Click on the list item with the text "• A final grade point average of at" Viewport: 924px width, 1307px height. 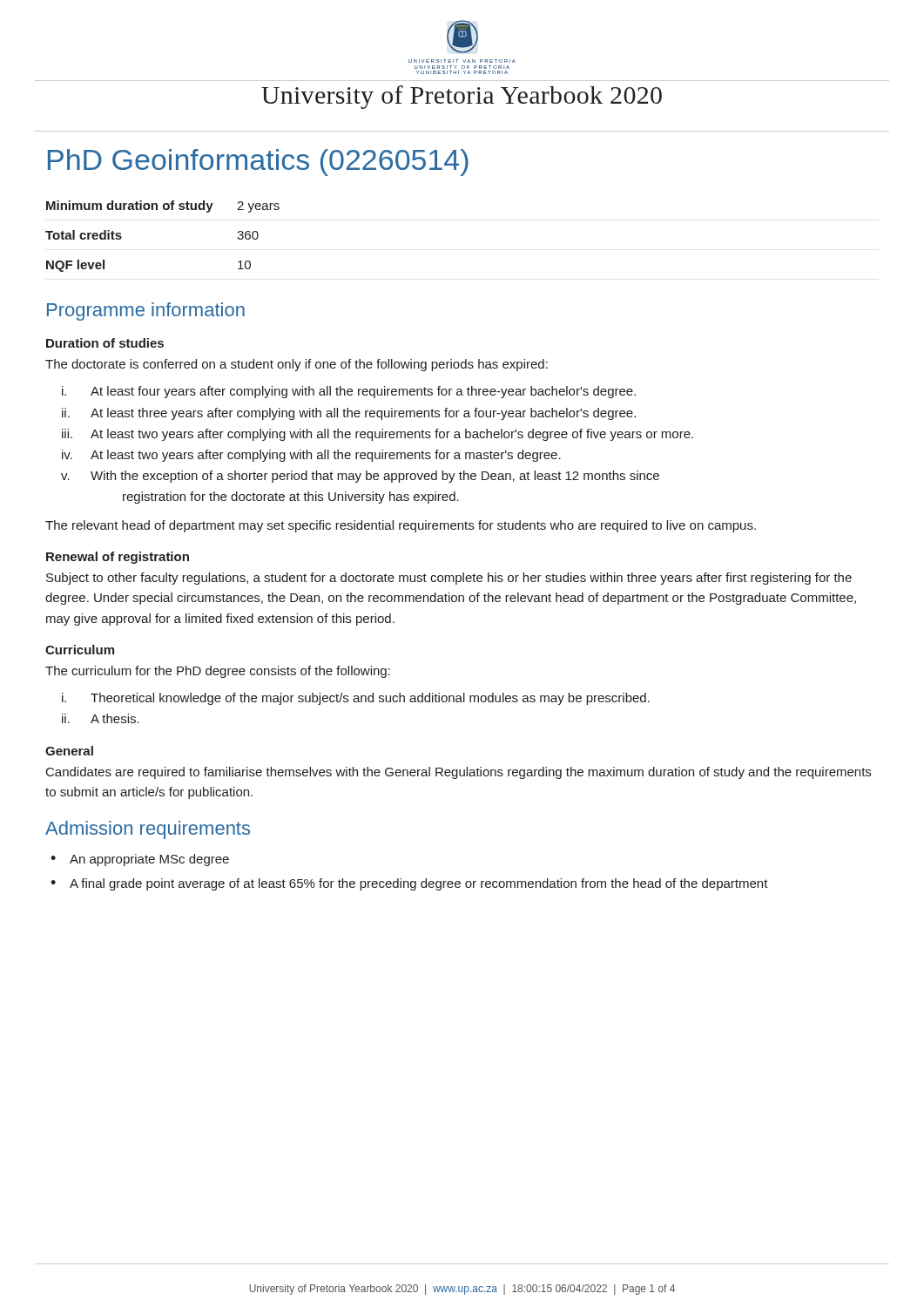point(465,884)
